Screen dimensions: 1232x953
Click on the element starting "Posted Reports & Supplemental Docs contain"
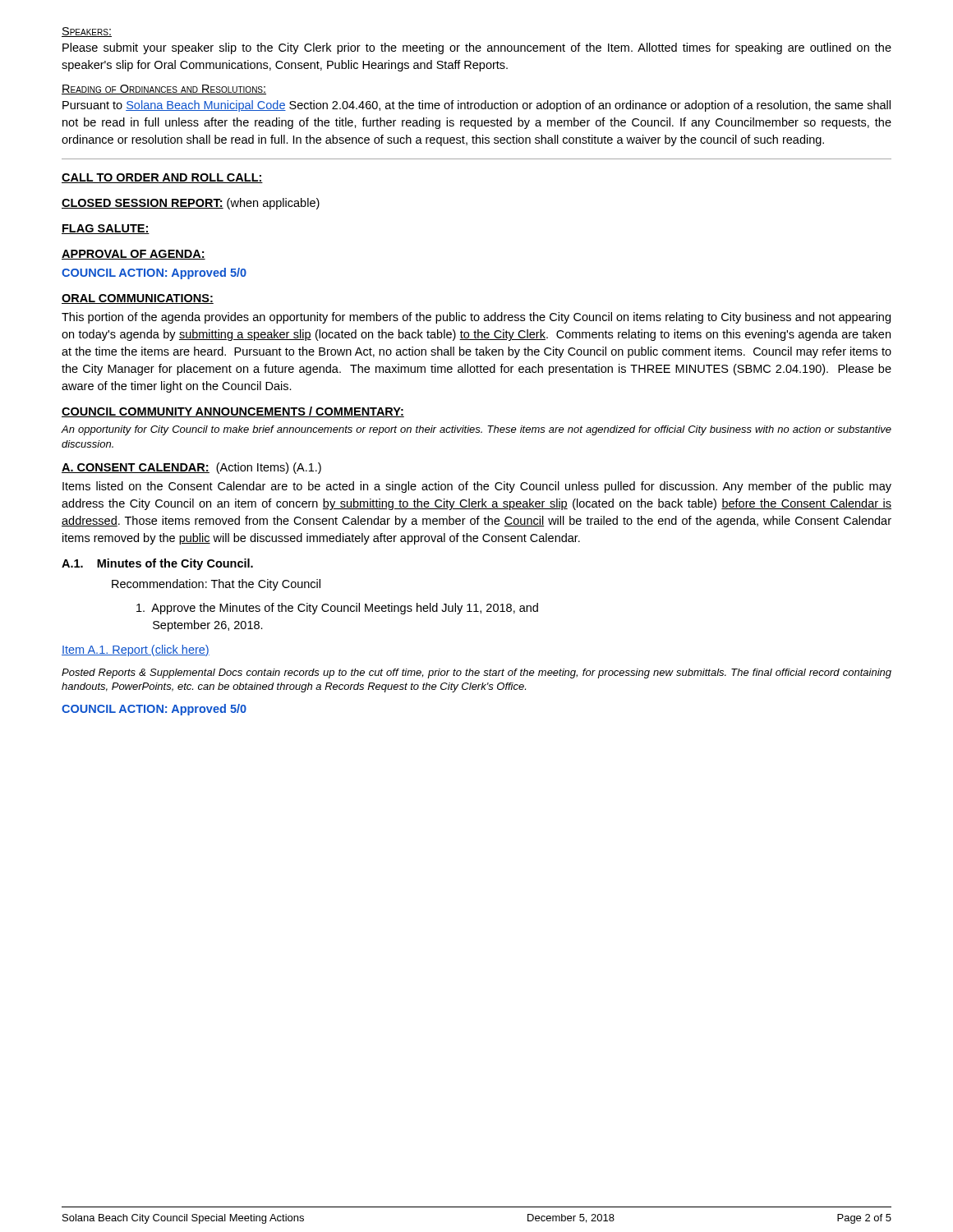coord(476,679)
